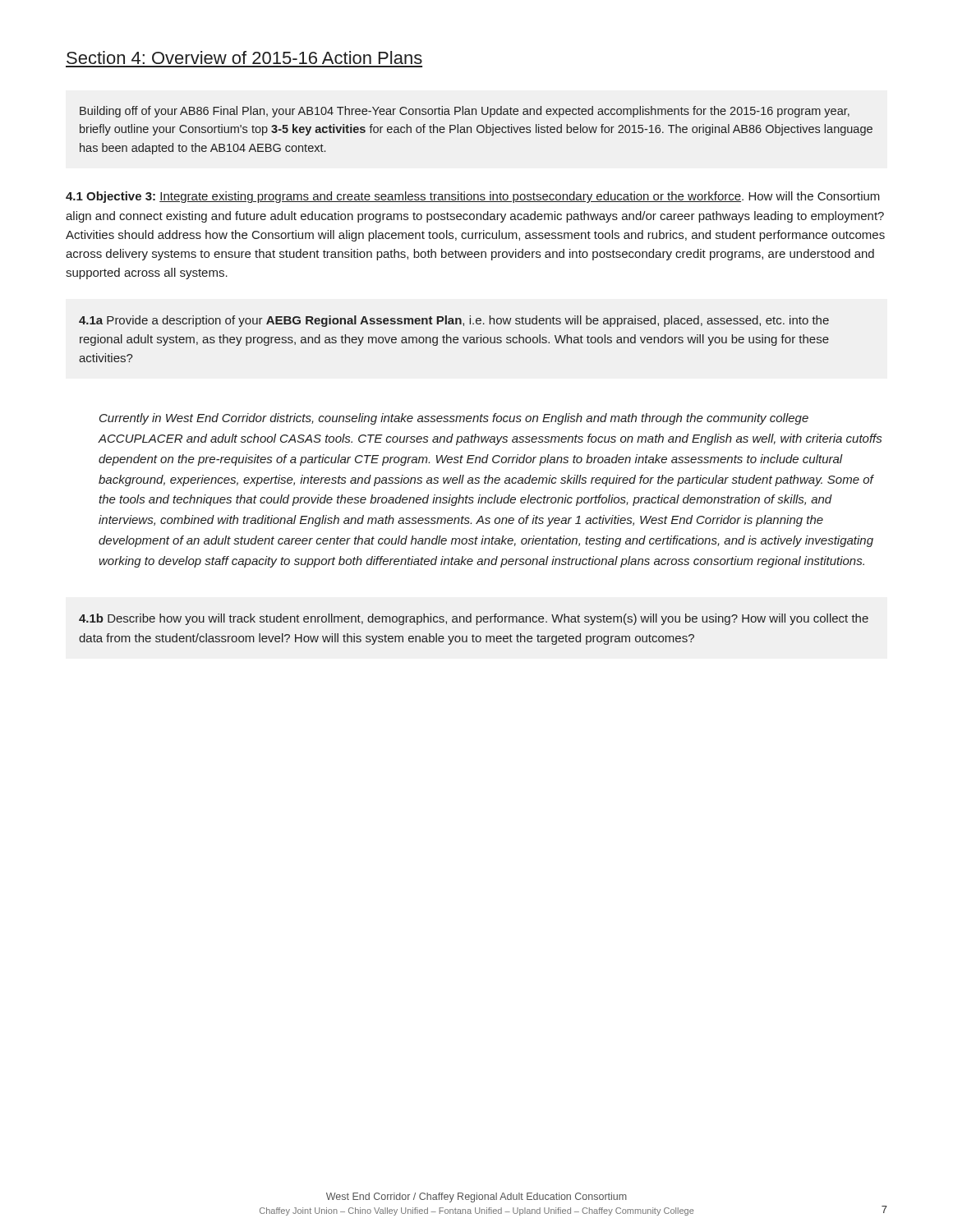Select the text block that reads "Currently in West End Corridor"

point(490,489)
